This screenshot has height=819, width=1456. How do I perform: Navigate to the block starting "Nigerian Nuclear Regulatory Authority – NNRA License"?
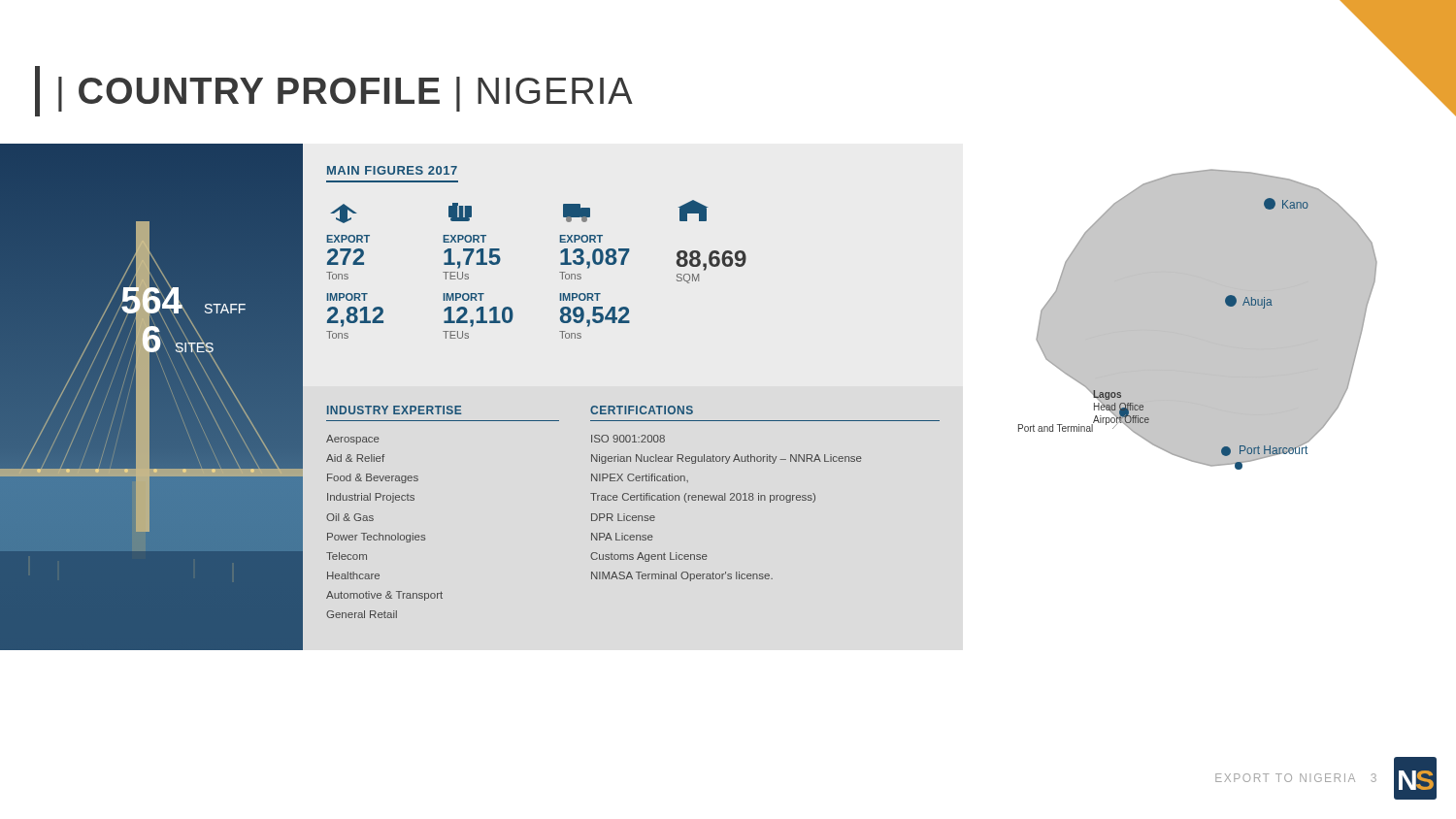(x=726, y=458)
